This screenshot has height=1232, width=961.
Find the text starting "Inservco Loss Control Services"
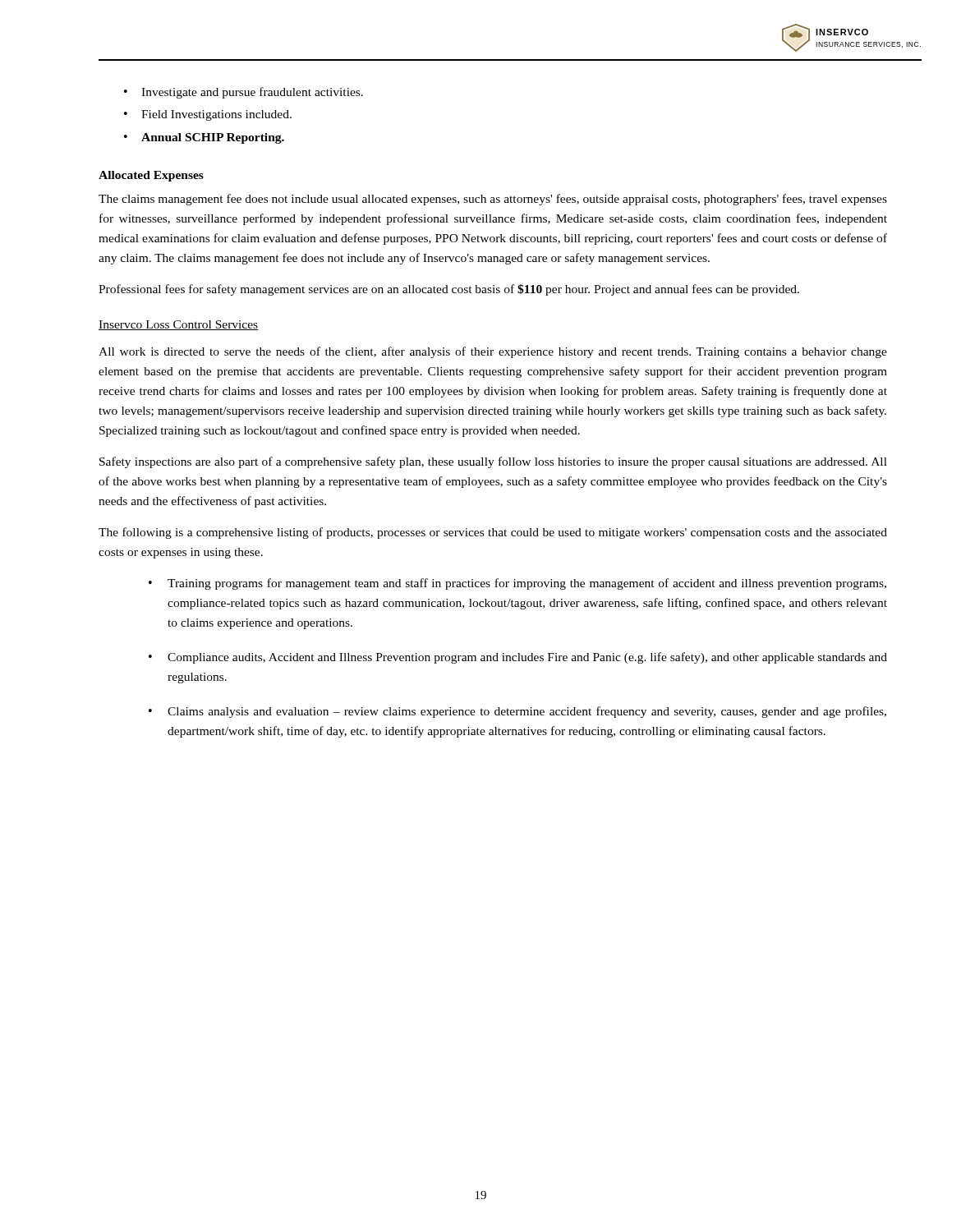pyautogui.click(x=178, y=324)
